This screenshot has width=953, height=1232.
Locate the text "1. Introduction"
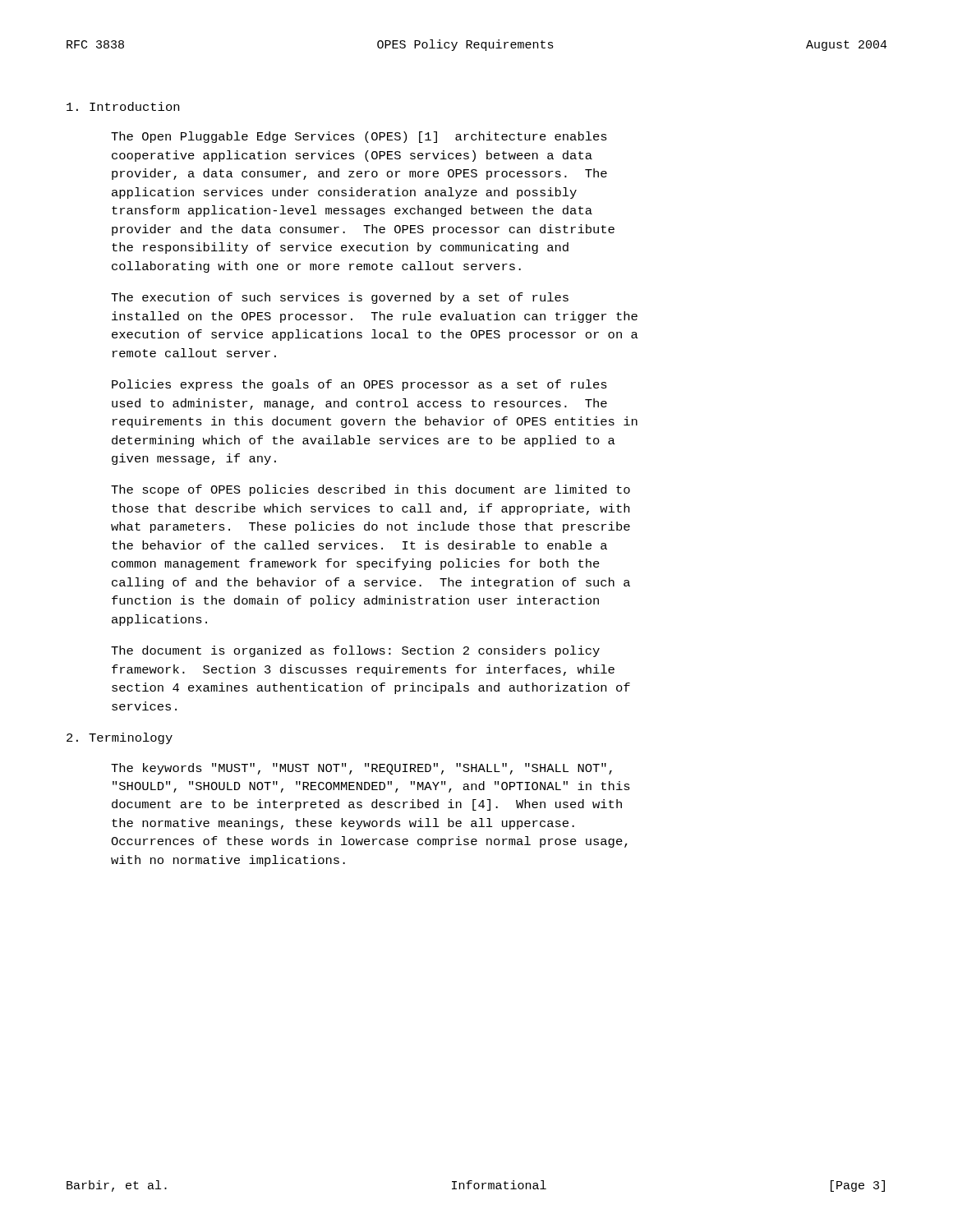[123, 108]
